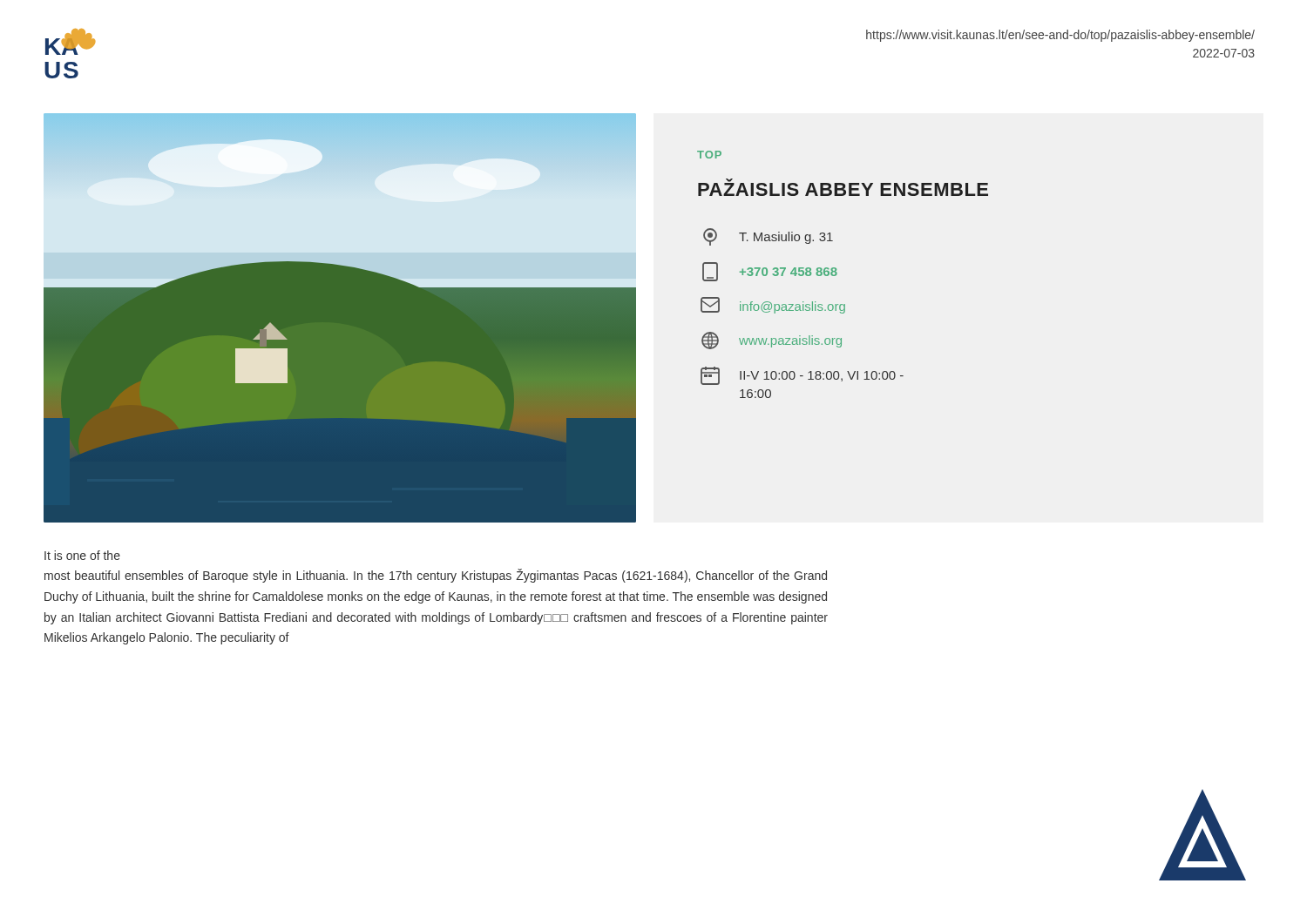The image size is (1307, 924).
Task: Click where it says "+370 37 458 868"
Action: click(x=788, y=271)
